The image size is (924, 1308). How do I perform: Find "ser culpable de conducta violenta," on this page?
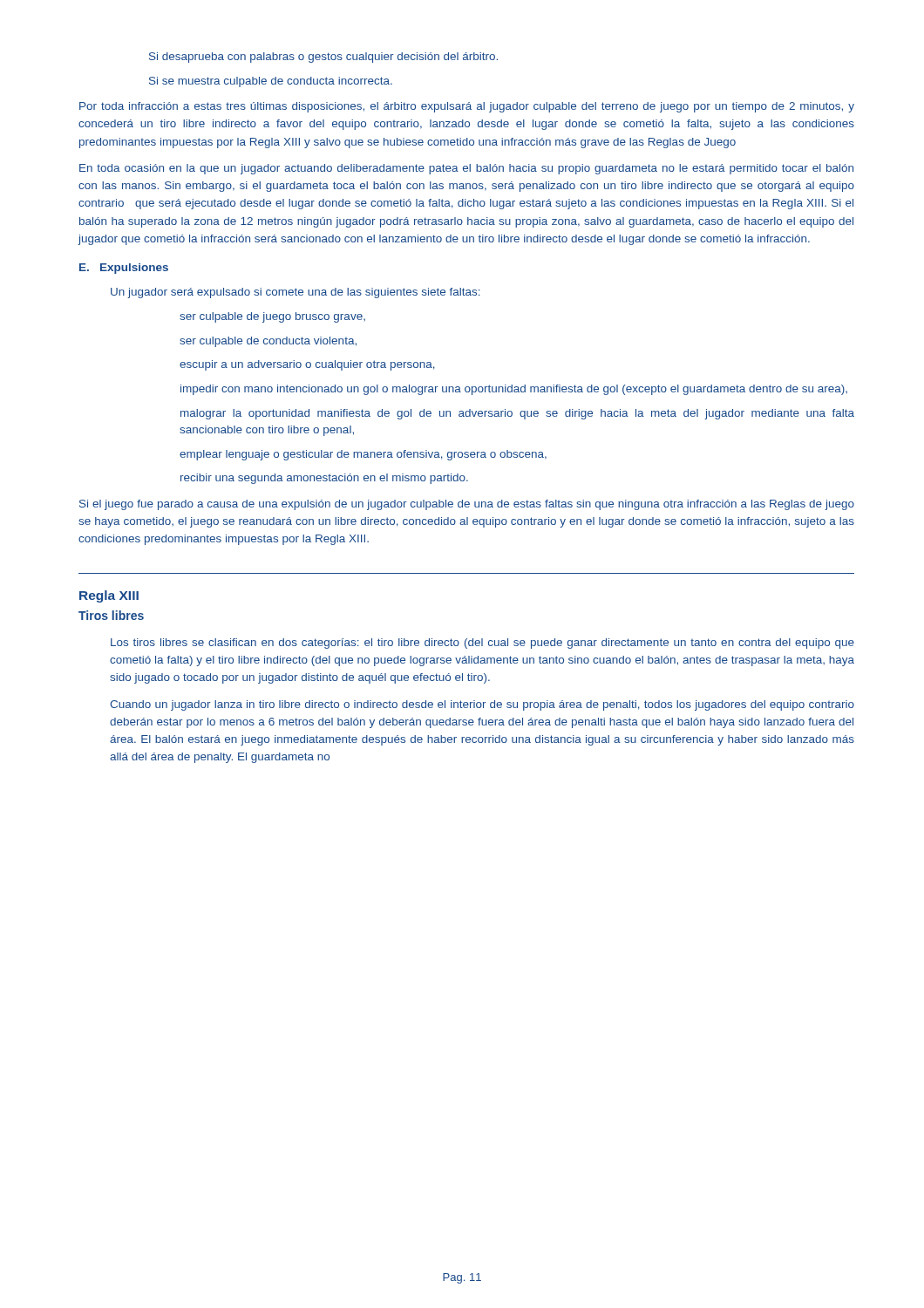(269, 340)
